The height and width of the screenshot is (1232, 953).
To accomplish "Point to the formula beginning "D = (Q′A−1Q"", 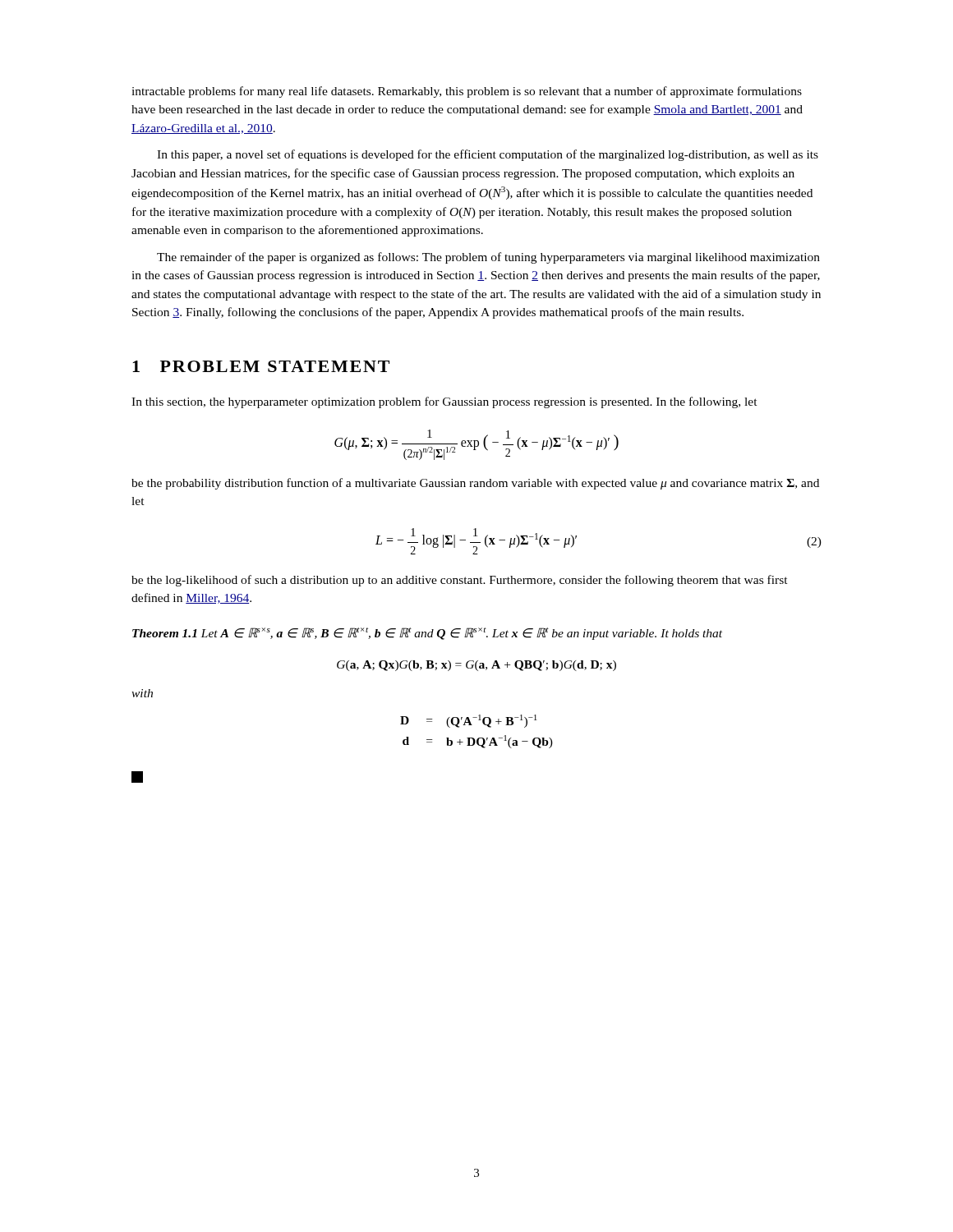I will (476, 731).
